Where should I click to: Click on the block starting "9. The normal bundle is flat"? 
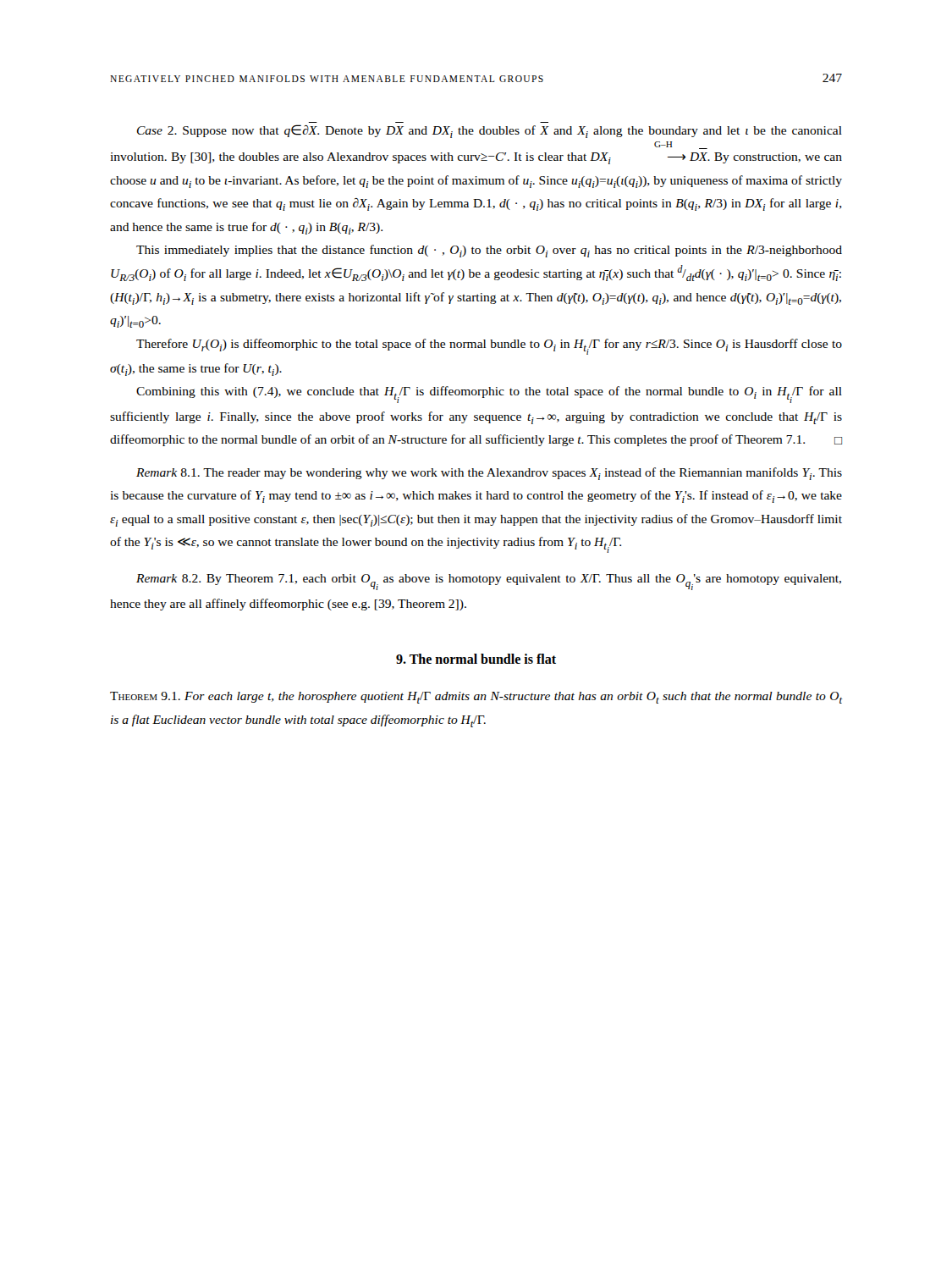tap(476, 659)
